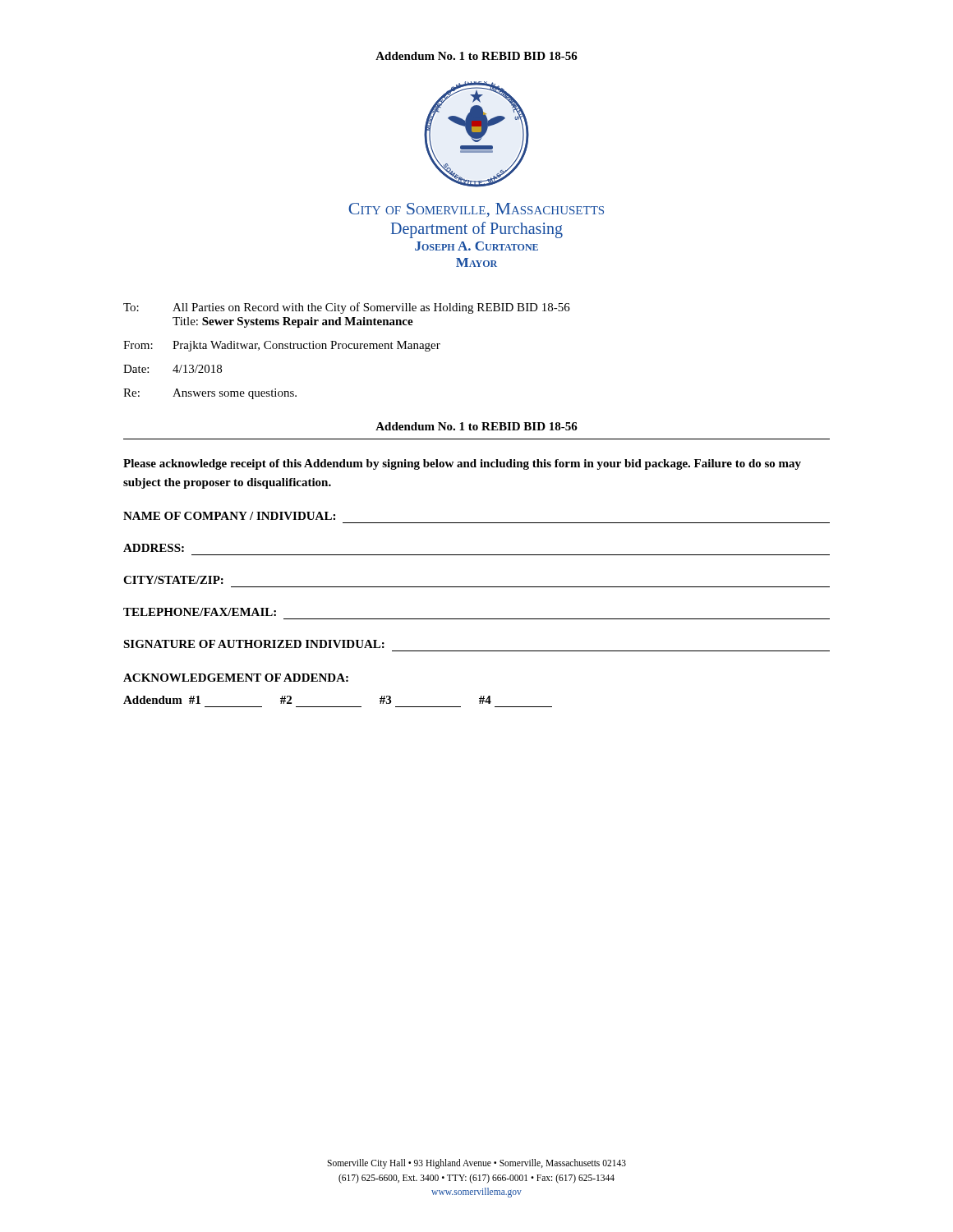Click on the text starting "To: All Parties on Record with"

pos(347,315)
